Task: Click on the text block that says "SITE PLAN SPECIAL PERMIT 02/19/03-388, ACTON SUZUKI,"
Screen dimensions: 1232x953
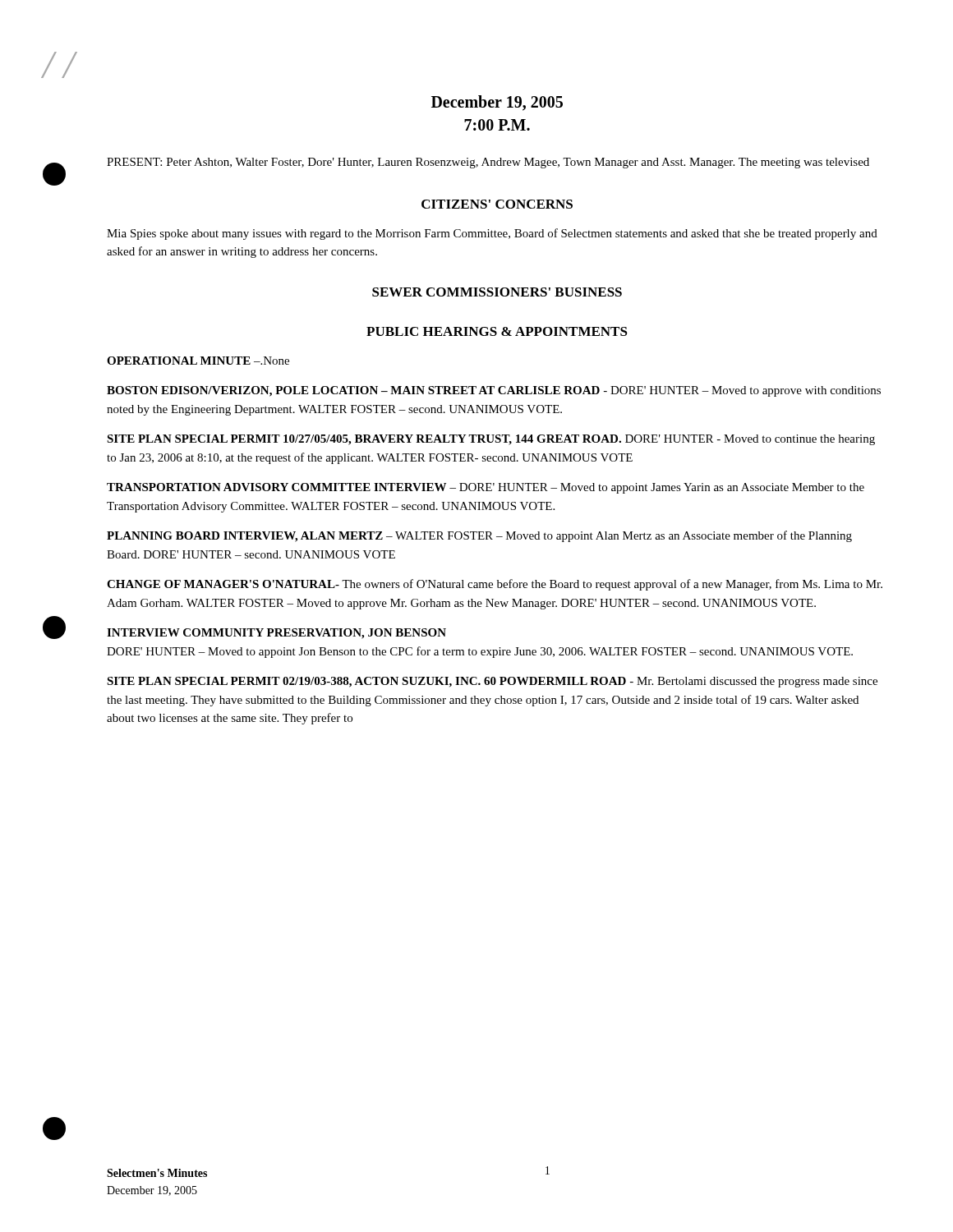Action: (x=492, y=699)
